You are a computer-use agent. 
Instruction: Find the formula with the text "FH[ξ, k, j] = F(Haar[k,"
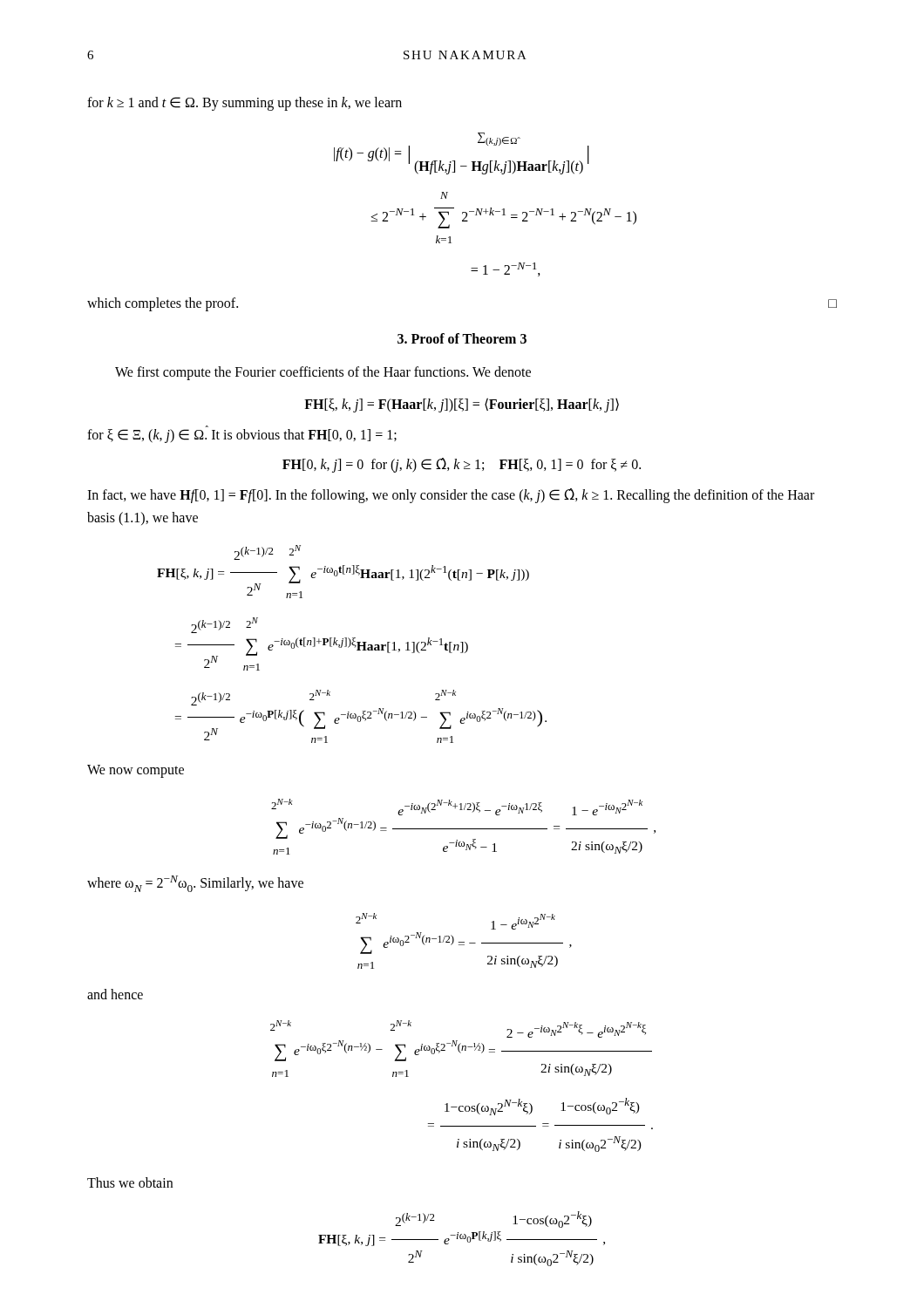(462, 404)
